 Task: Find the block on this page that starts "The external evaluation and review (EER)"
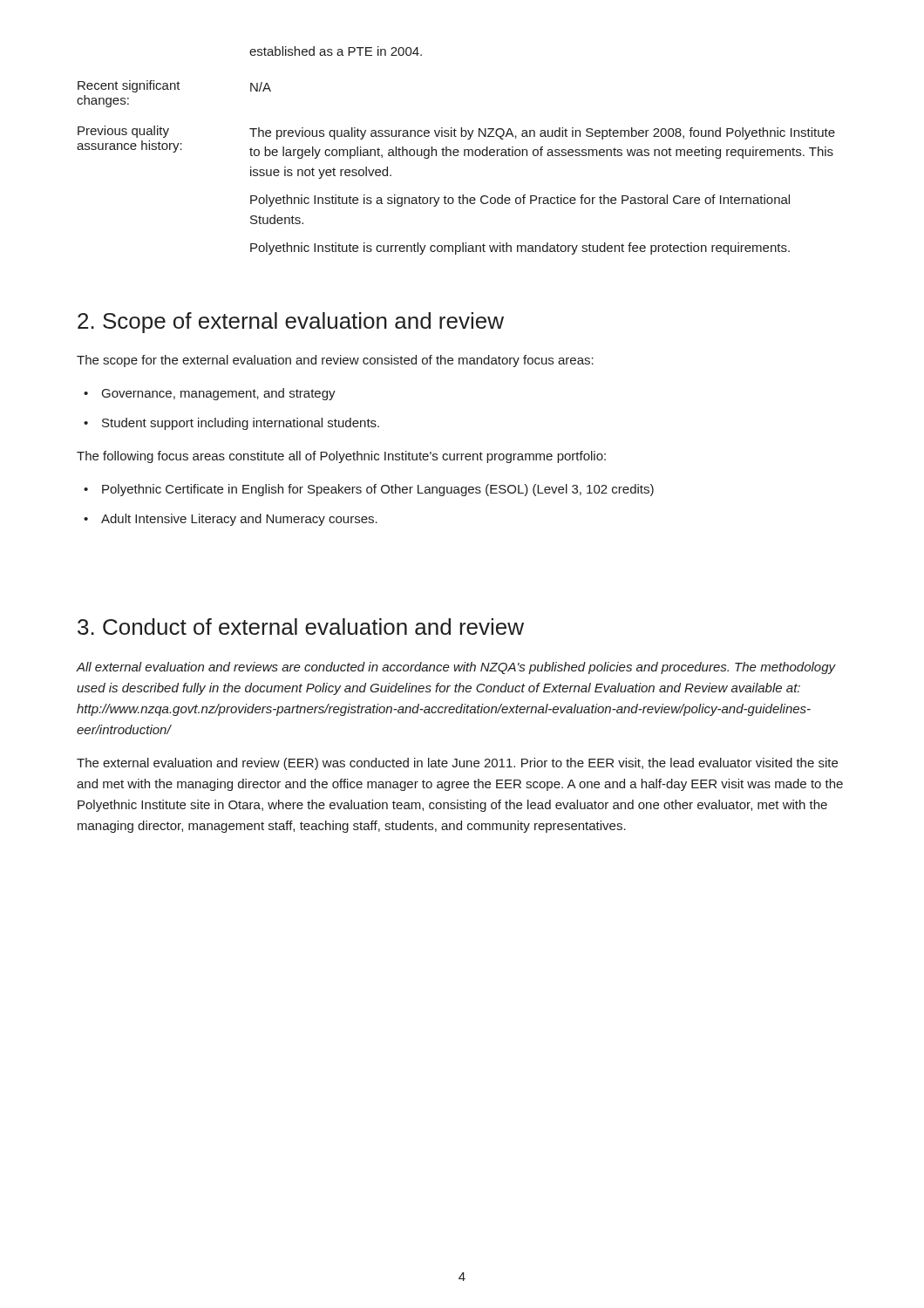point(460,794)
